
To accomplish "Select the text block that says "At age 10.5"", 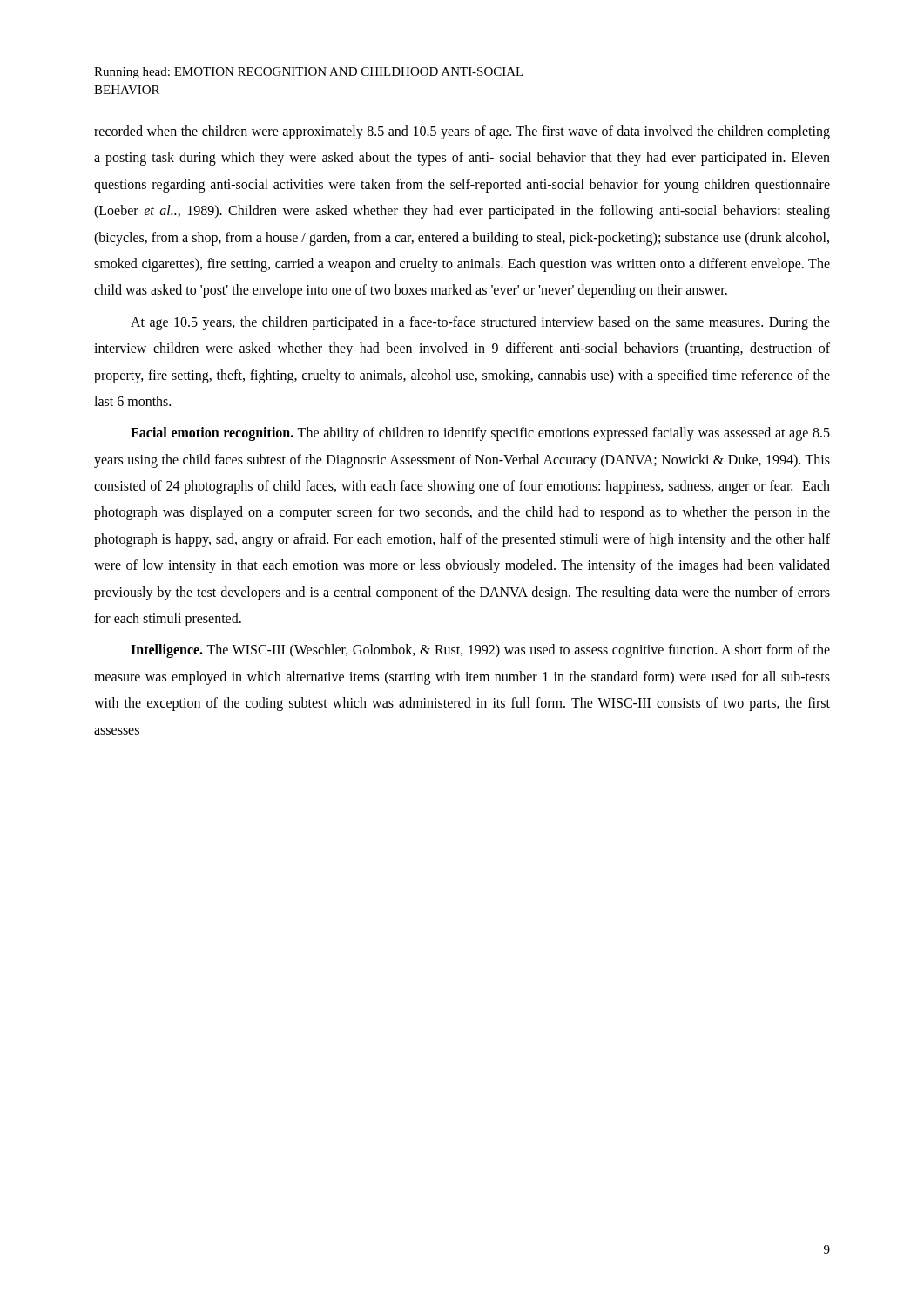I will click(462, 362).
